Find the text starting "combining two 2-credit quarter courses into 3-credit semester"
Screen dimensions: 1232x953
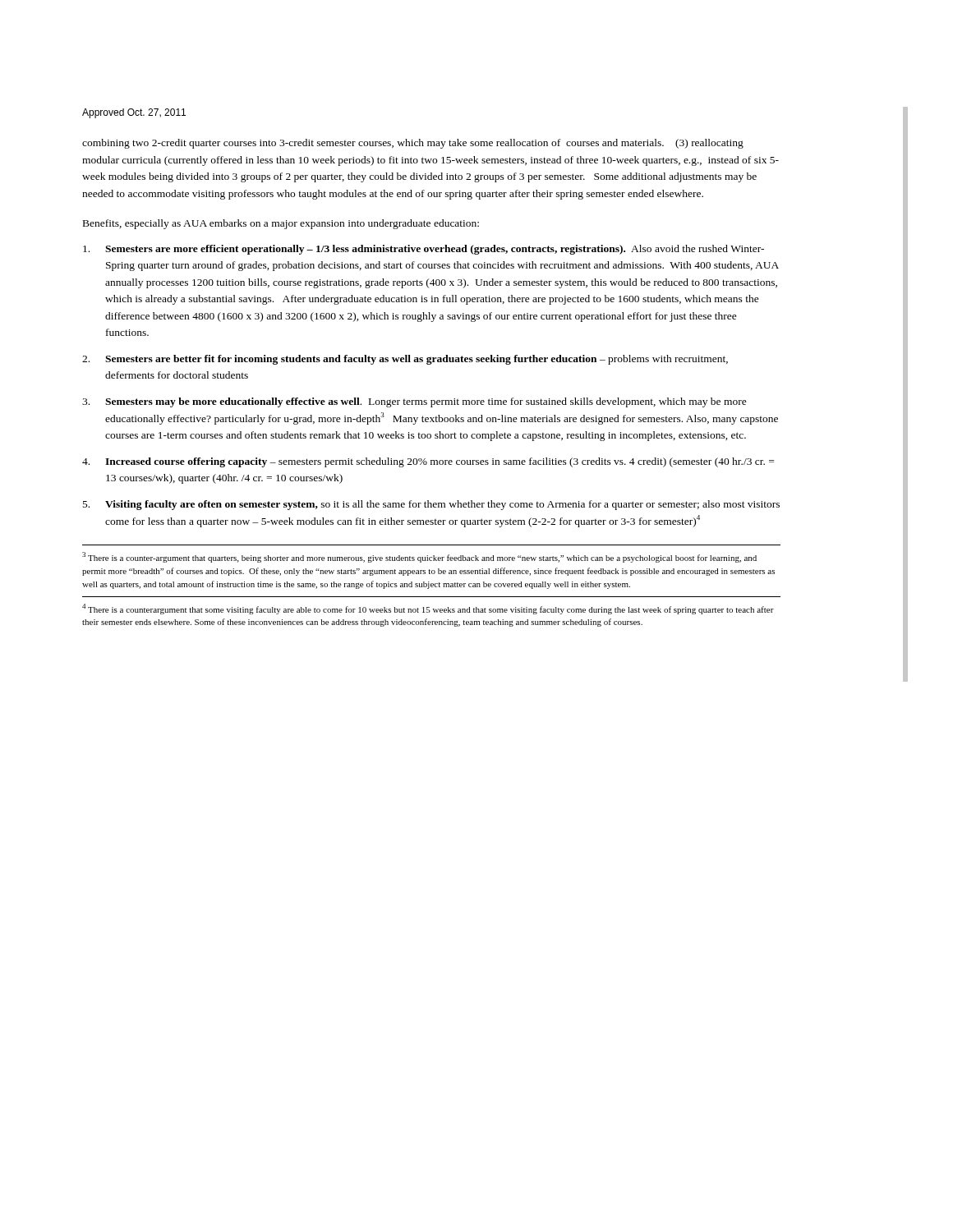pyautogui.click(x=431, y=168)
